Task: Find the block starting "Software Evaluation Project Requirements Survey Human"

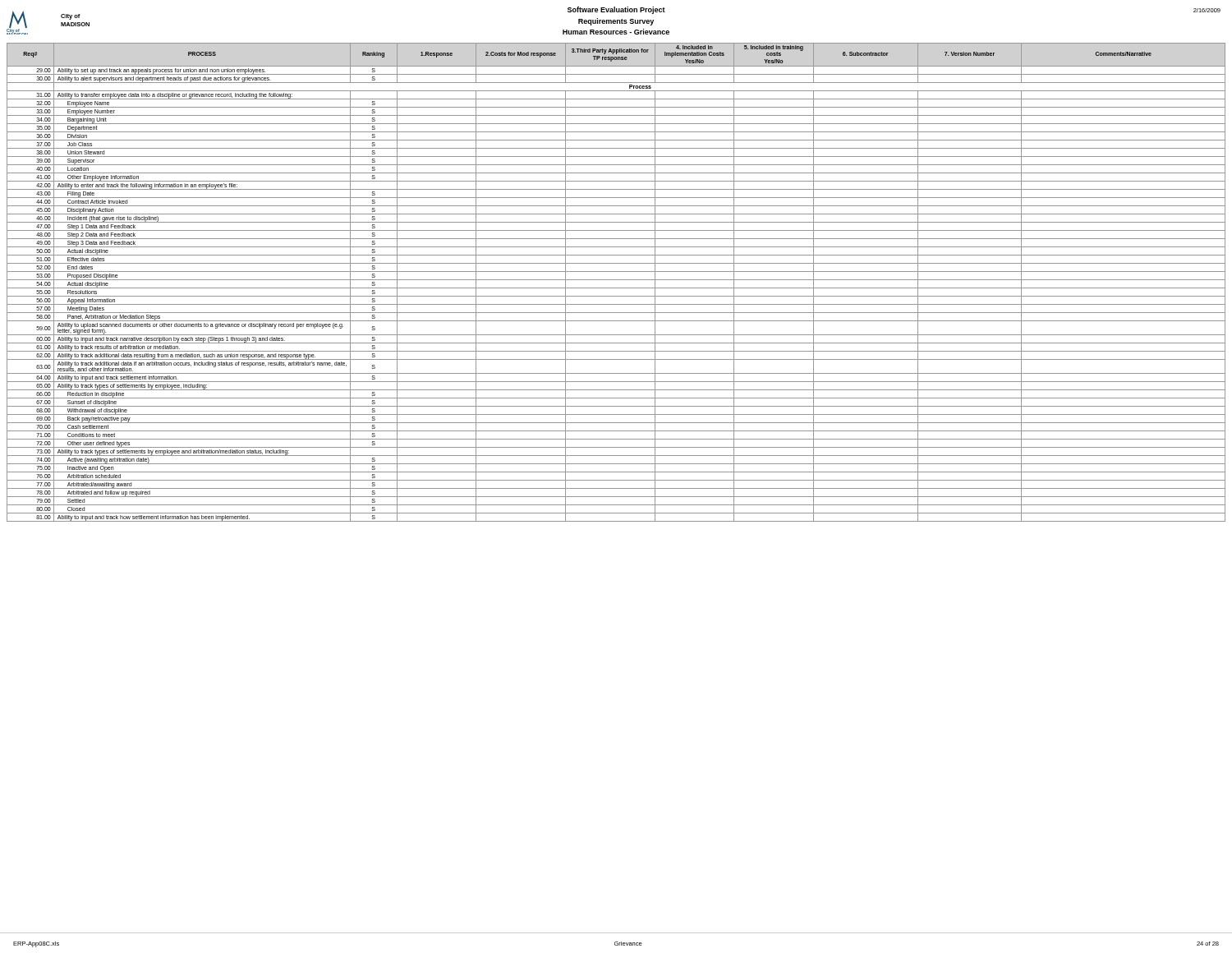Action: [x=616, y=22]
